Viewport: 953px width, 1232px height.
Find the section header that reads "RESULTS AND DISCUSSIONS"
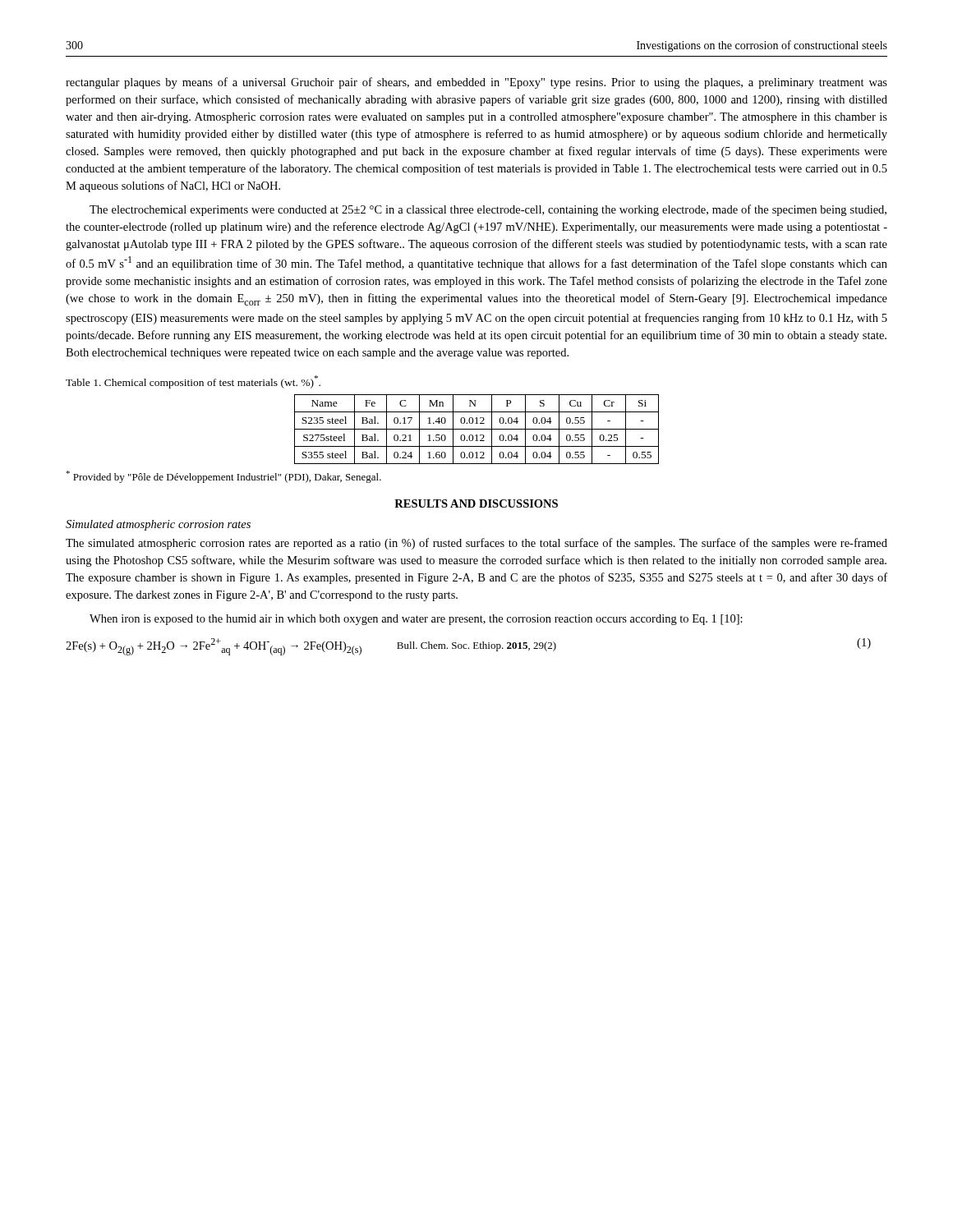(x=476, y=503)
